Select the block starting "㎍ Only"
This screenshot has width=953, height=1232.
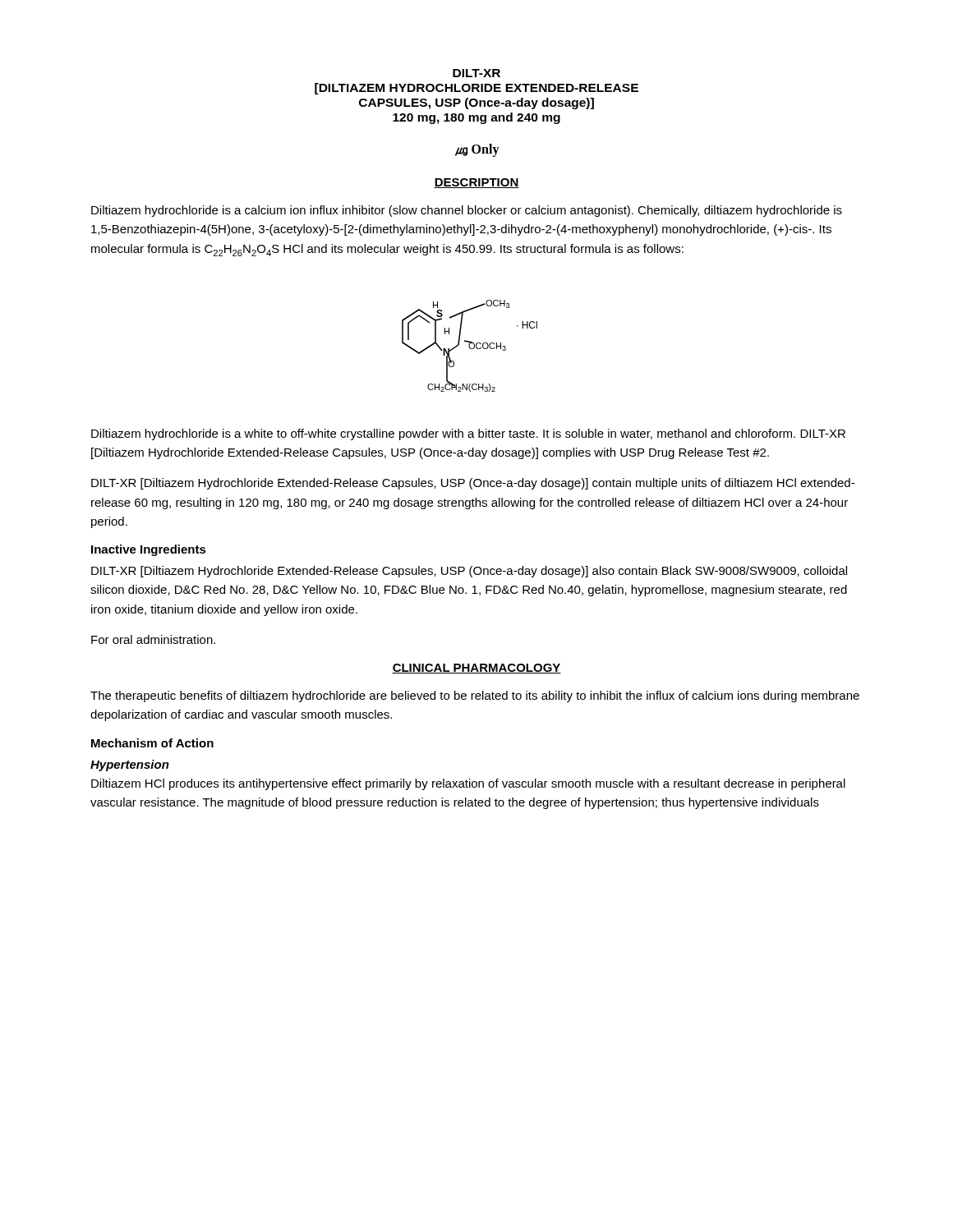coord(476,149)
